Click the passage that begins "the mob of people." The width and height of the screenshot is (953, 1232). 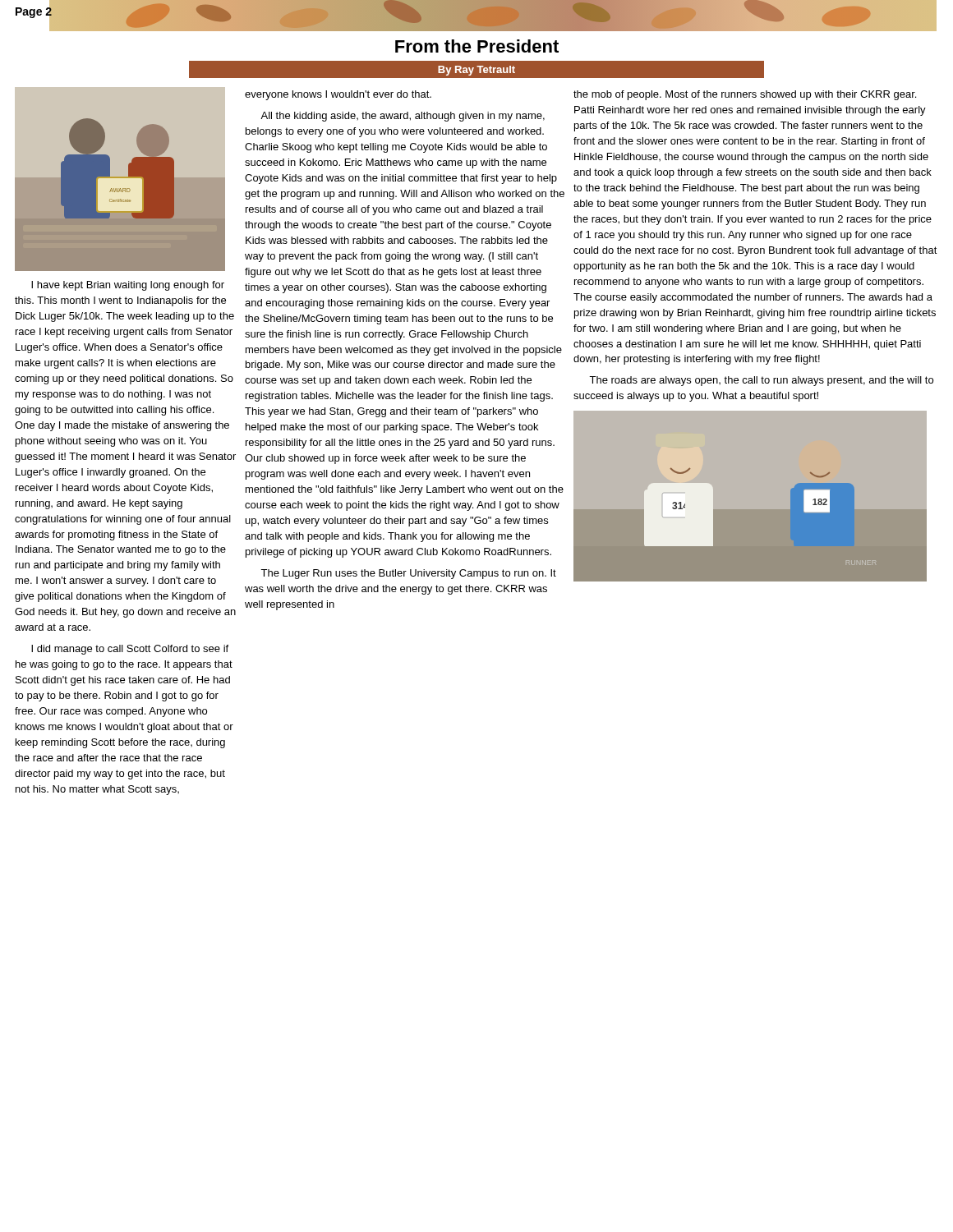coord(756,246)
